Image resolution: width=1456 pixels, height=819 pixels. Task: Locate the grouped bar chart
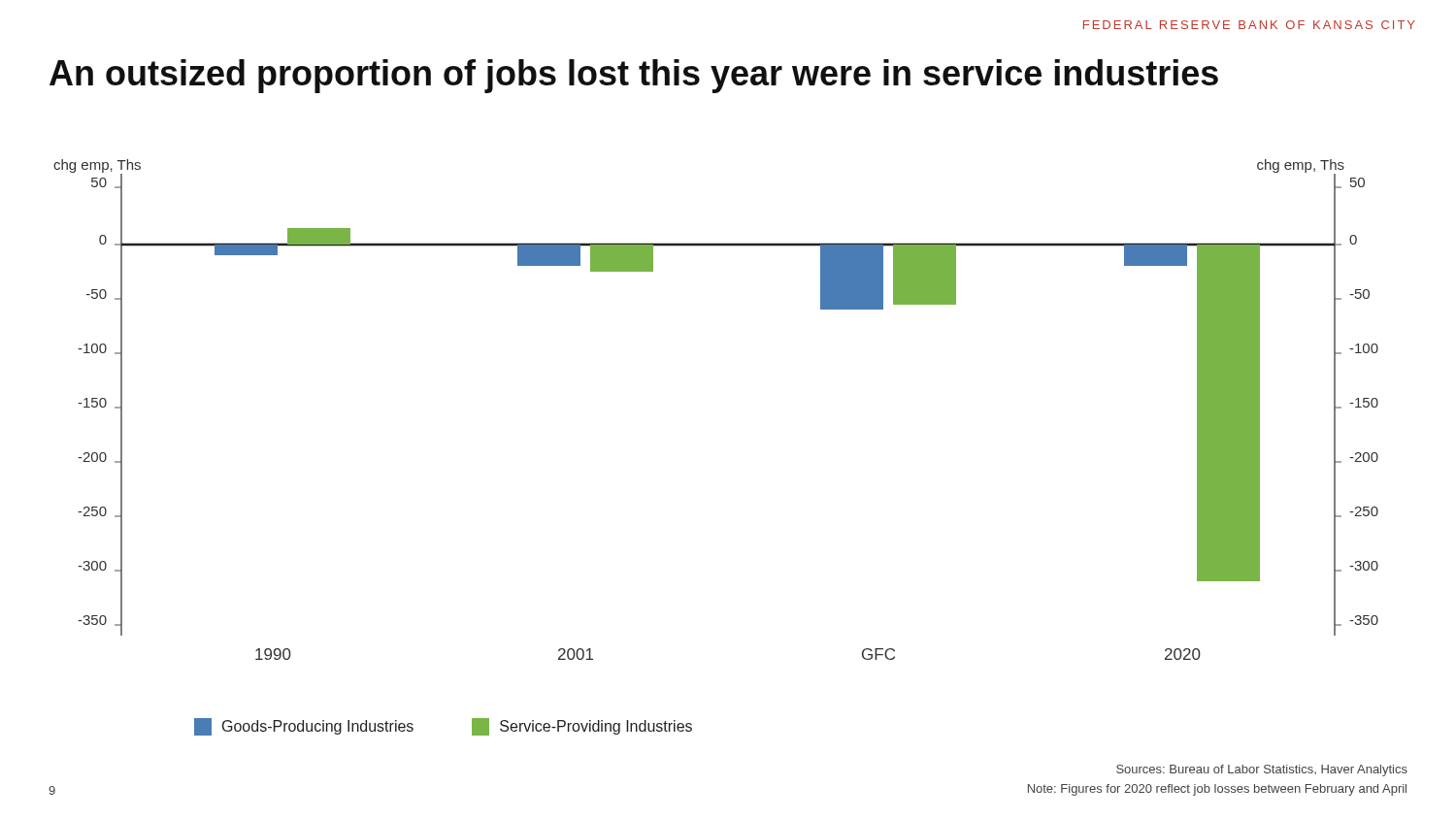click(728, 422)
